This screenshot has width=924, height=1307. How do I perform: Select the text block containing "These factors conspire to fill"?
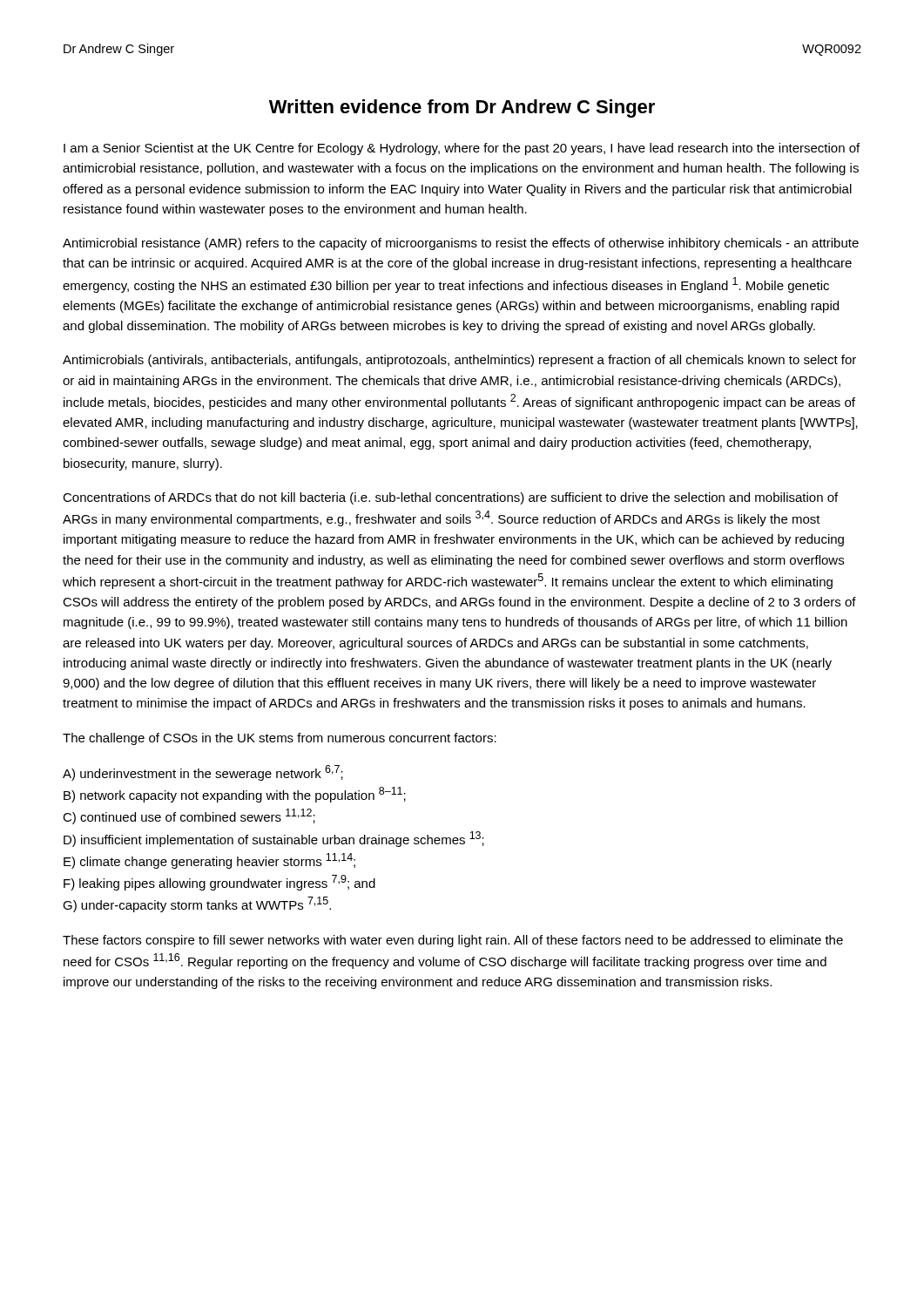pos(453,960)
